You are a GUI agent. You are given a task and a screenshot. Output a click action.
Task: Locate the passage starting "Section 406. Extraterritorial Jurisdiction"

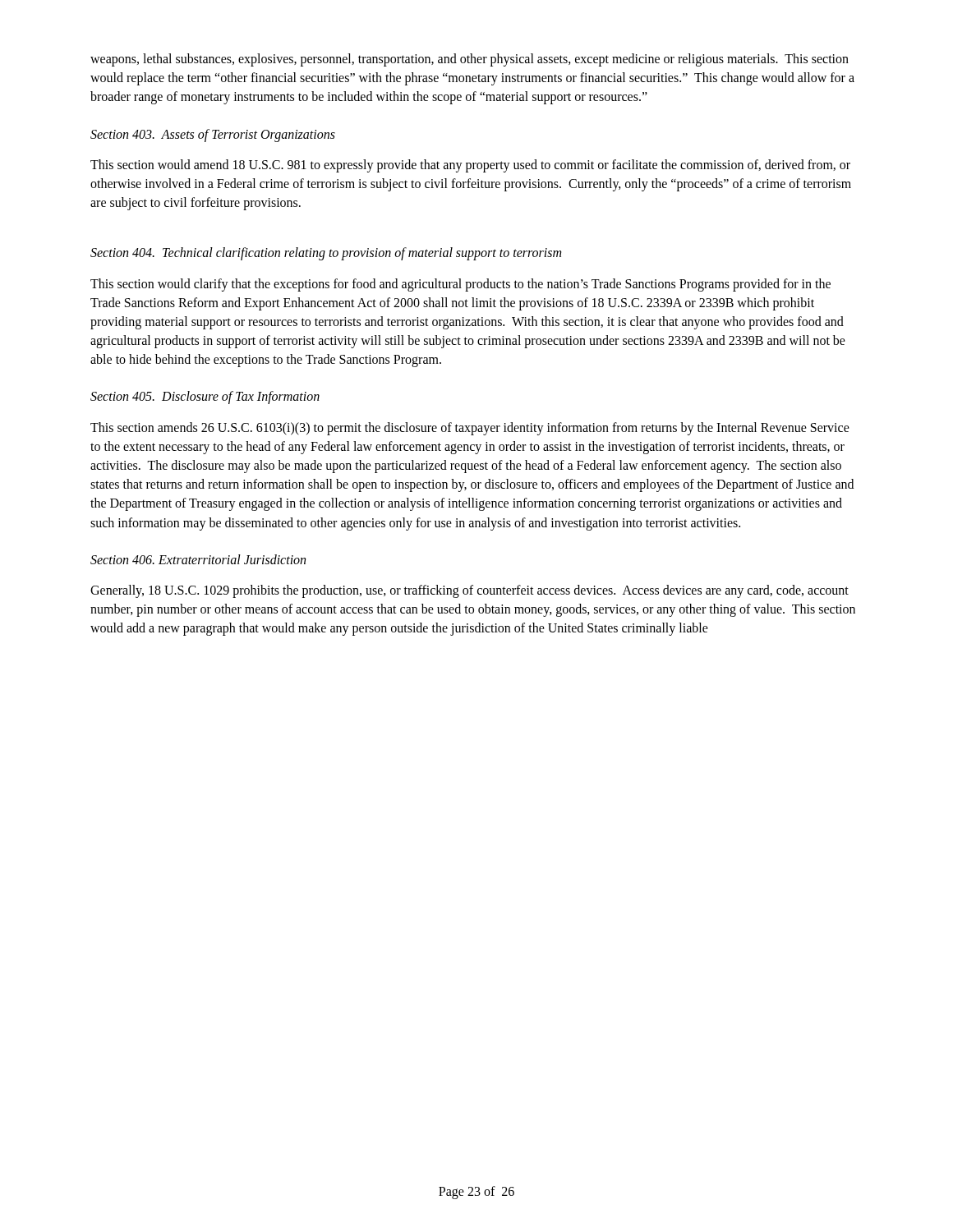[x=198, y=560]
